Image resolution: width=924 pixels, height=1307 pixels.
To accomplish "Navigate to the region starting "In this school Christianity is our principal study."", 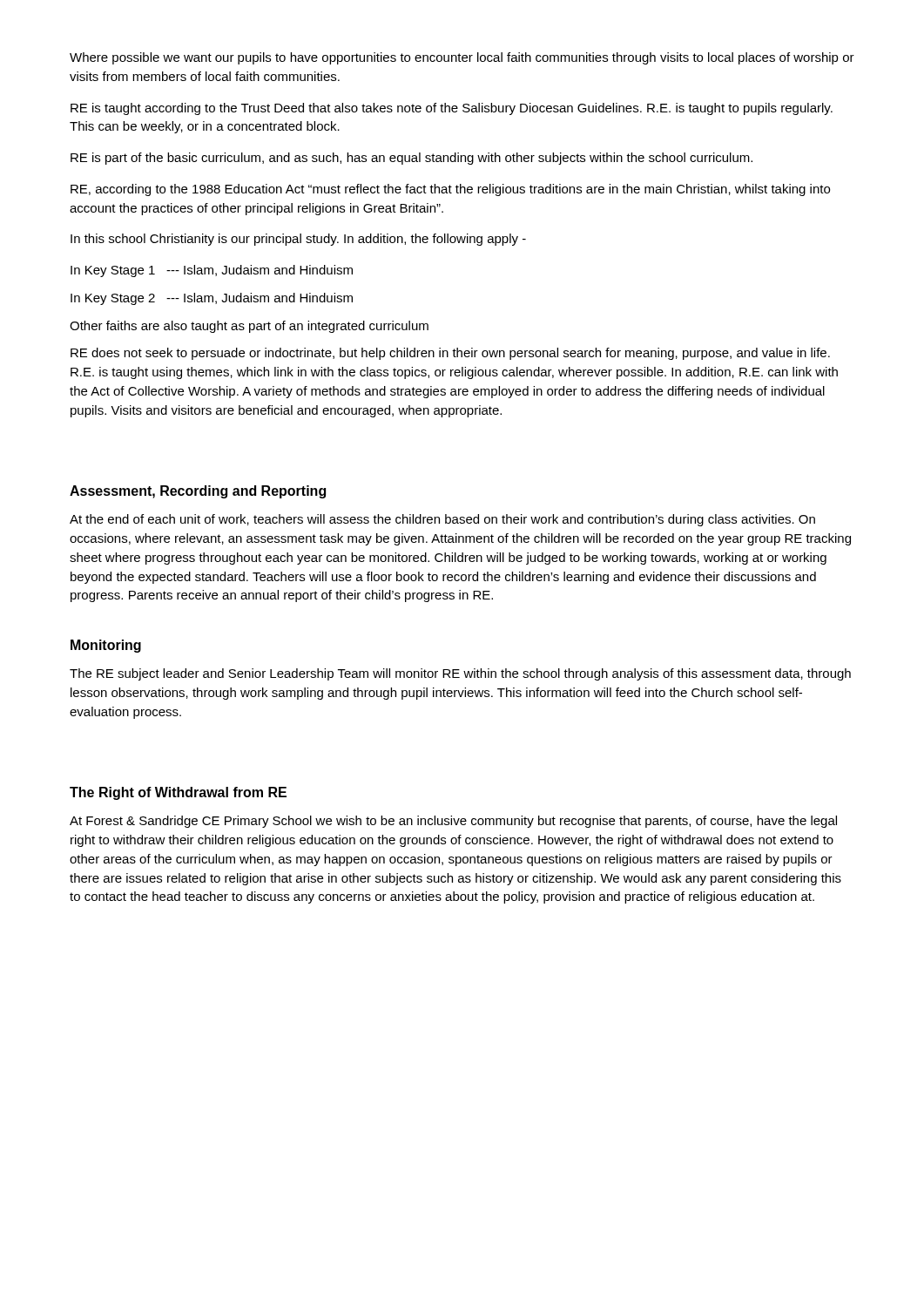I will point(298,239).
